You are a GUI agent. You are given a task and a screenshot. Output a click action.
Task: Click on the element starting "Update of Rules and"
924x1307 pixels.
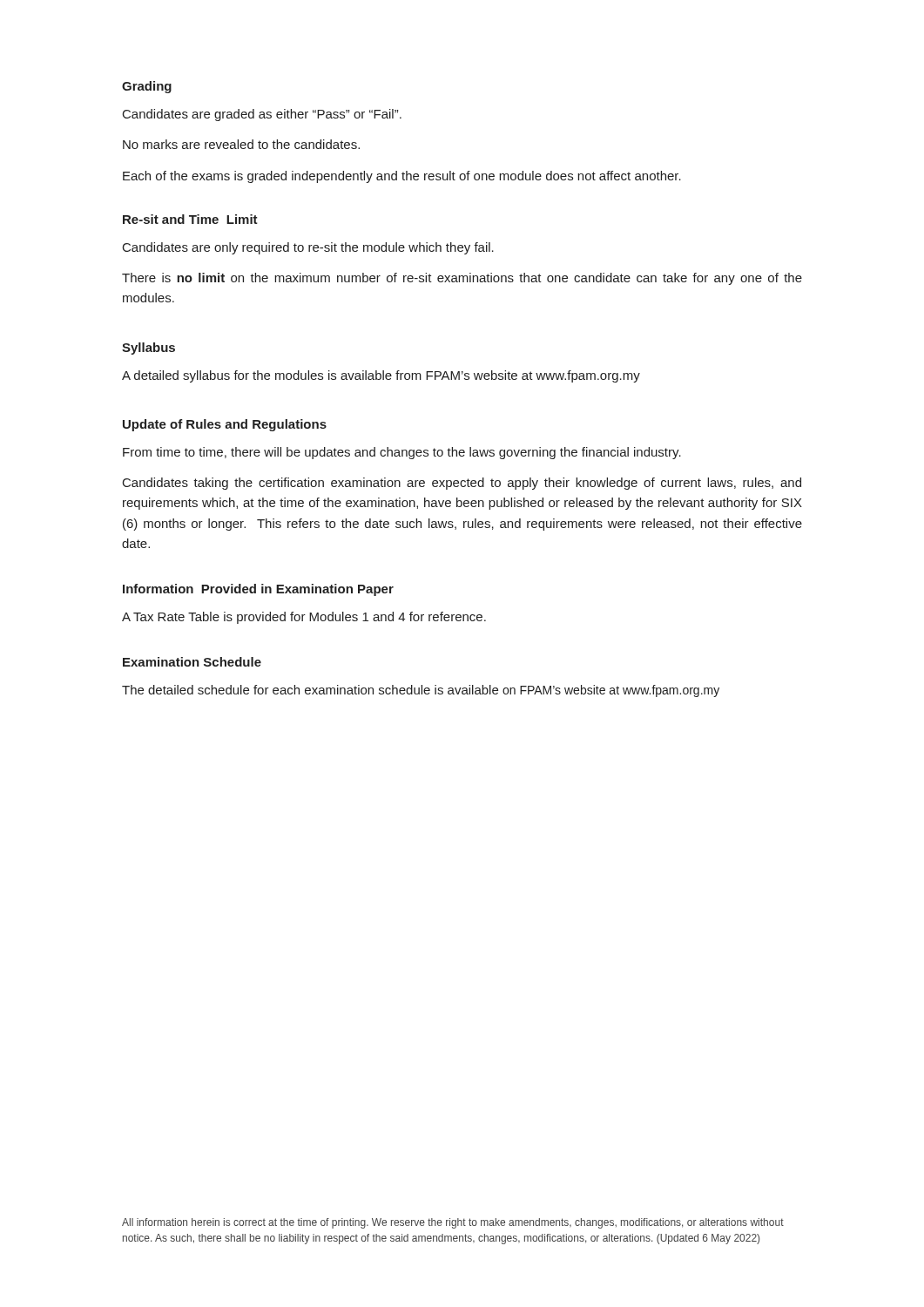(224, 424)
